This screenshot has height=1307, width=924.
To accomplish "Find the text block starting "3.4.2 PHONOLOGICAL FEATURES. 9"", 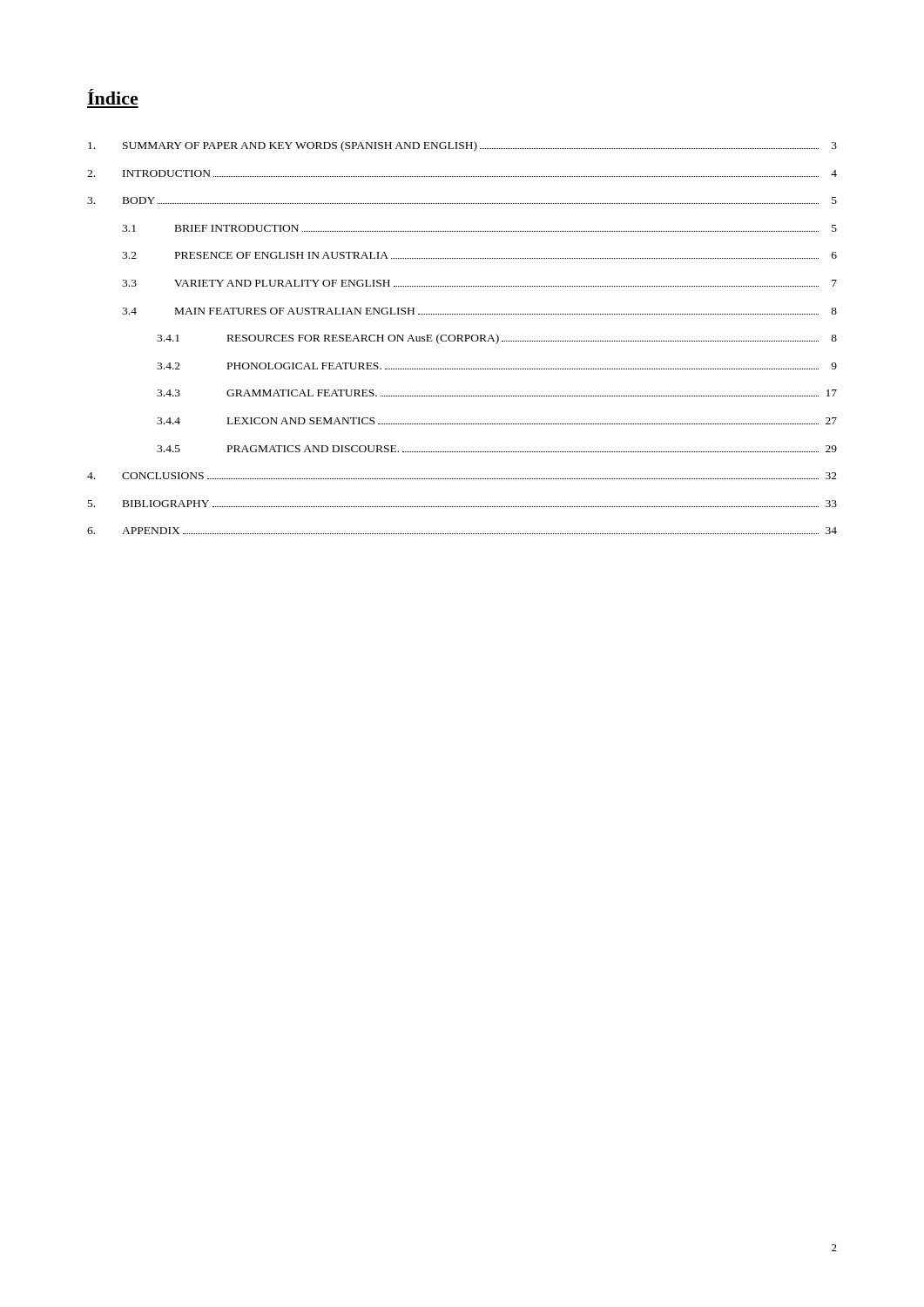I will click(497, 366).
